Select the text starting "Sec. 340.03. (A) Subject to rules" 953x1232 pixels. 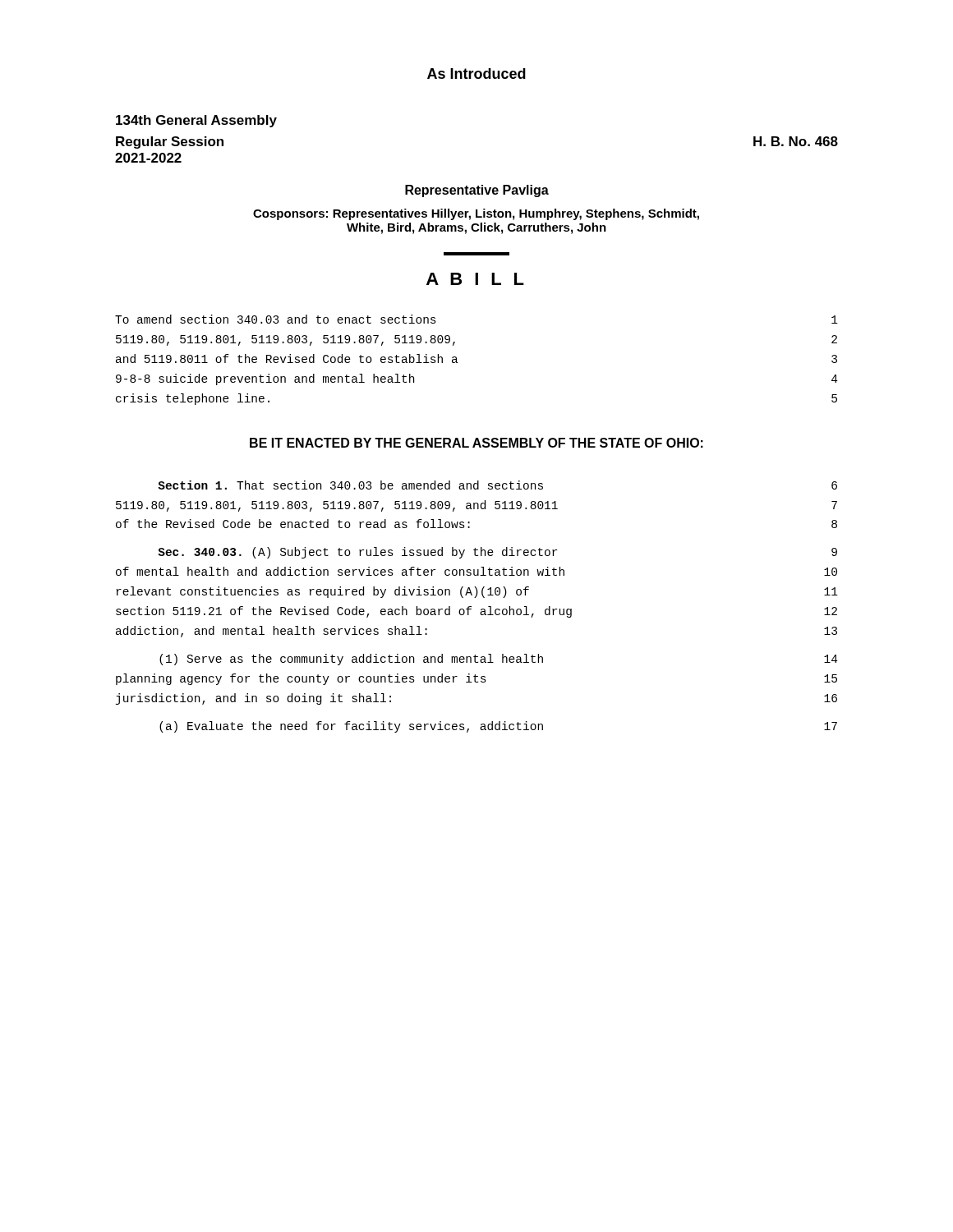476,593
